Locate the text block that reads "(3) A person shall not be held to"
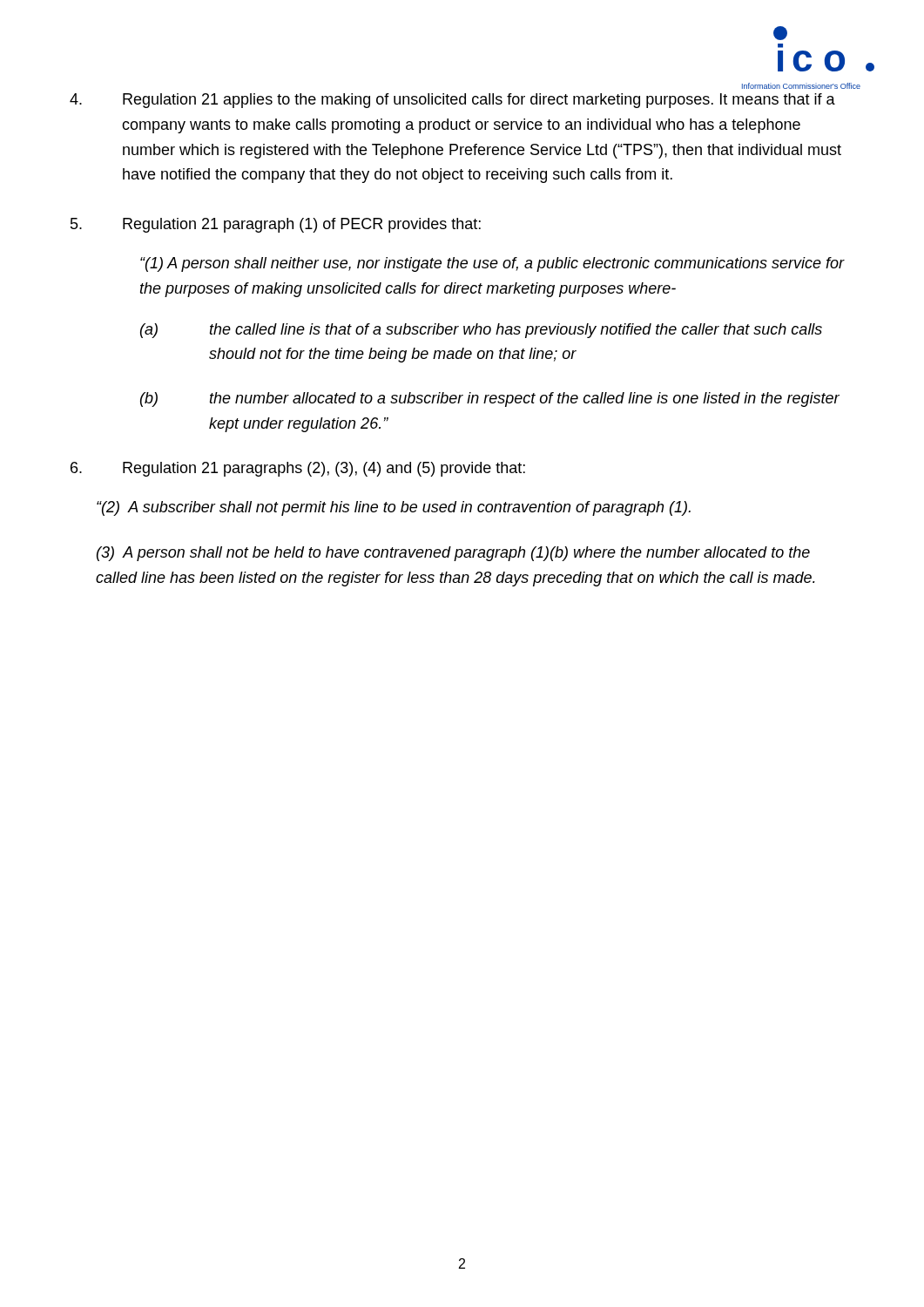 tap(456, 565)
